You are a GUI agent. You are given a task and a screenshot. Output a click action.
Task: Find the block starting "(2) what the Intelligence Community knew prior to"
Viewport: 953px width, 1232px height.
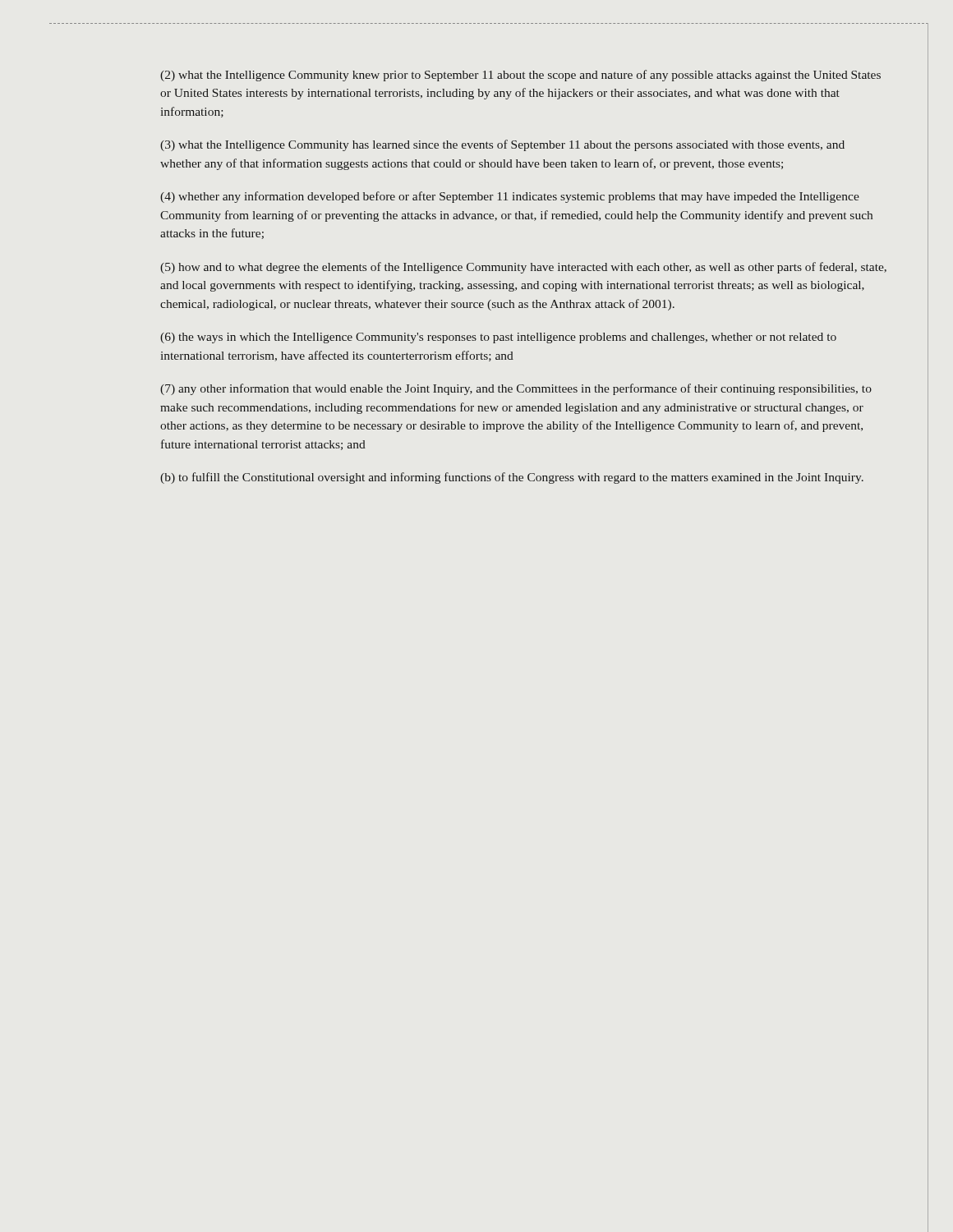(521, 93)
